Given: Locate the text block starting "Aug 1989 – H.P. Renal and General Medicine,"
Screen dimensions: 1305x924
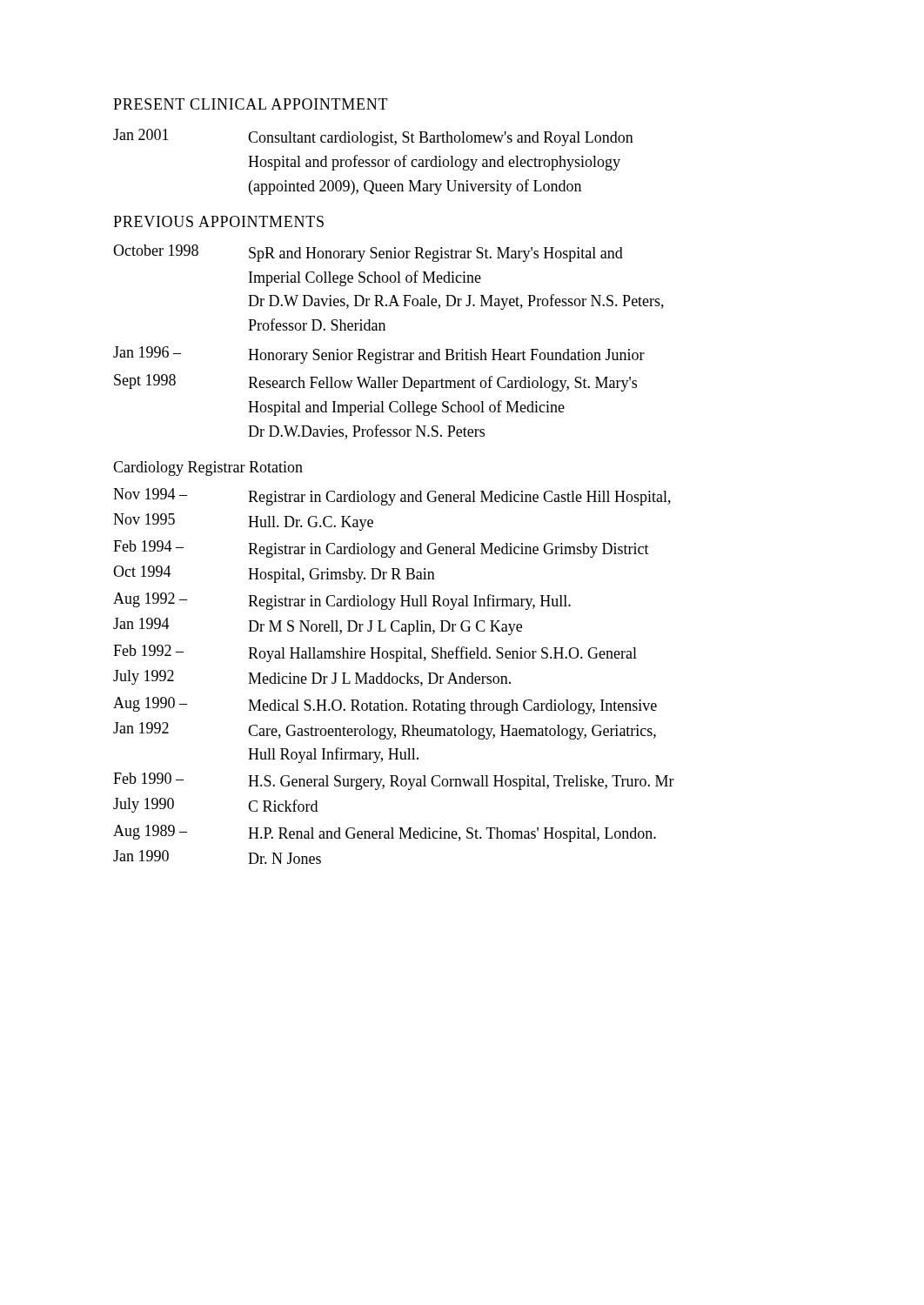Looking at the screenshot, I should [462, 834].
